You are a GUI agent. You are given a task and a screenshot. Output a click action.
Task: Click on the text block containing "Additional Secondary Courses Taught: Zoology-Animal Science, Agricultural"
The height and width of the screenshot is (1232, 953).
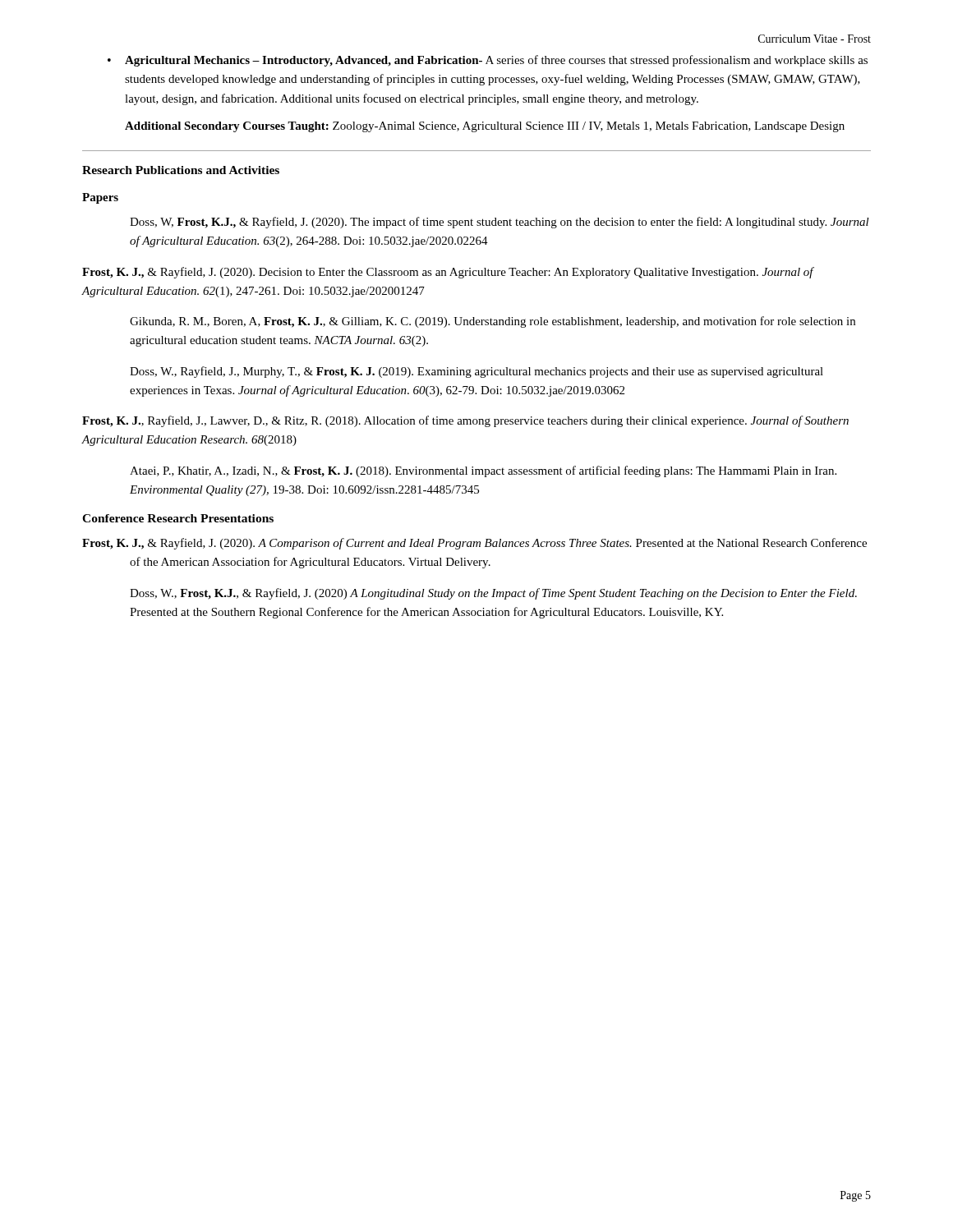(485, 125)
